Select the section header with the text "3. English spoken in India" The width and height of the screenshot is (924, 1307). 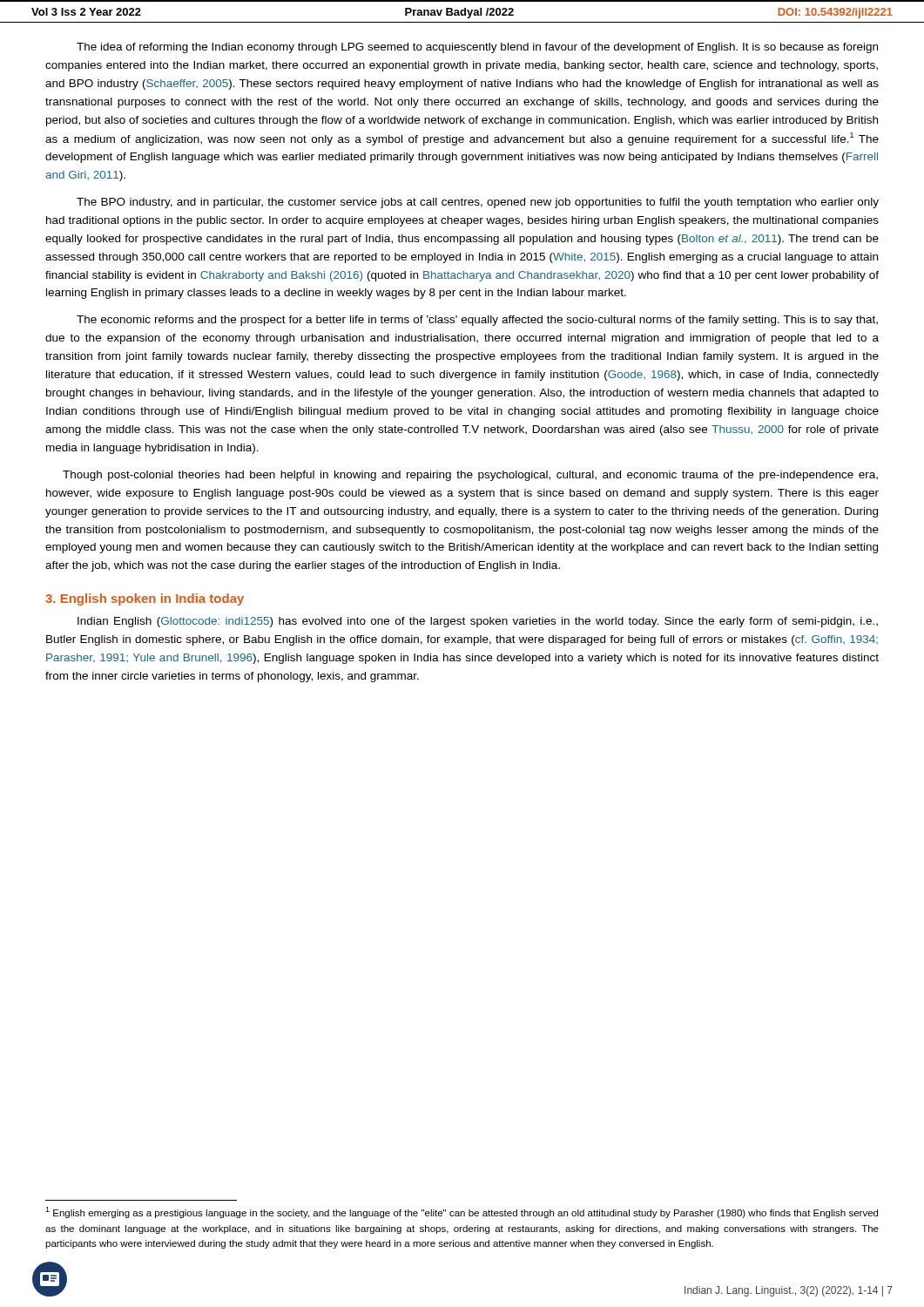(x=145, y=599)
